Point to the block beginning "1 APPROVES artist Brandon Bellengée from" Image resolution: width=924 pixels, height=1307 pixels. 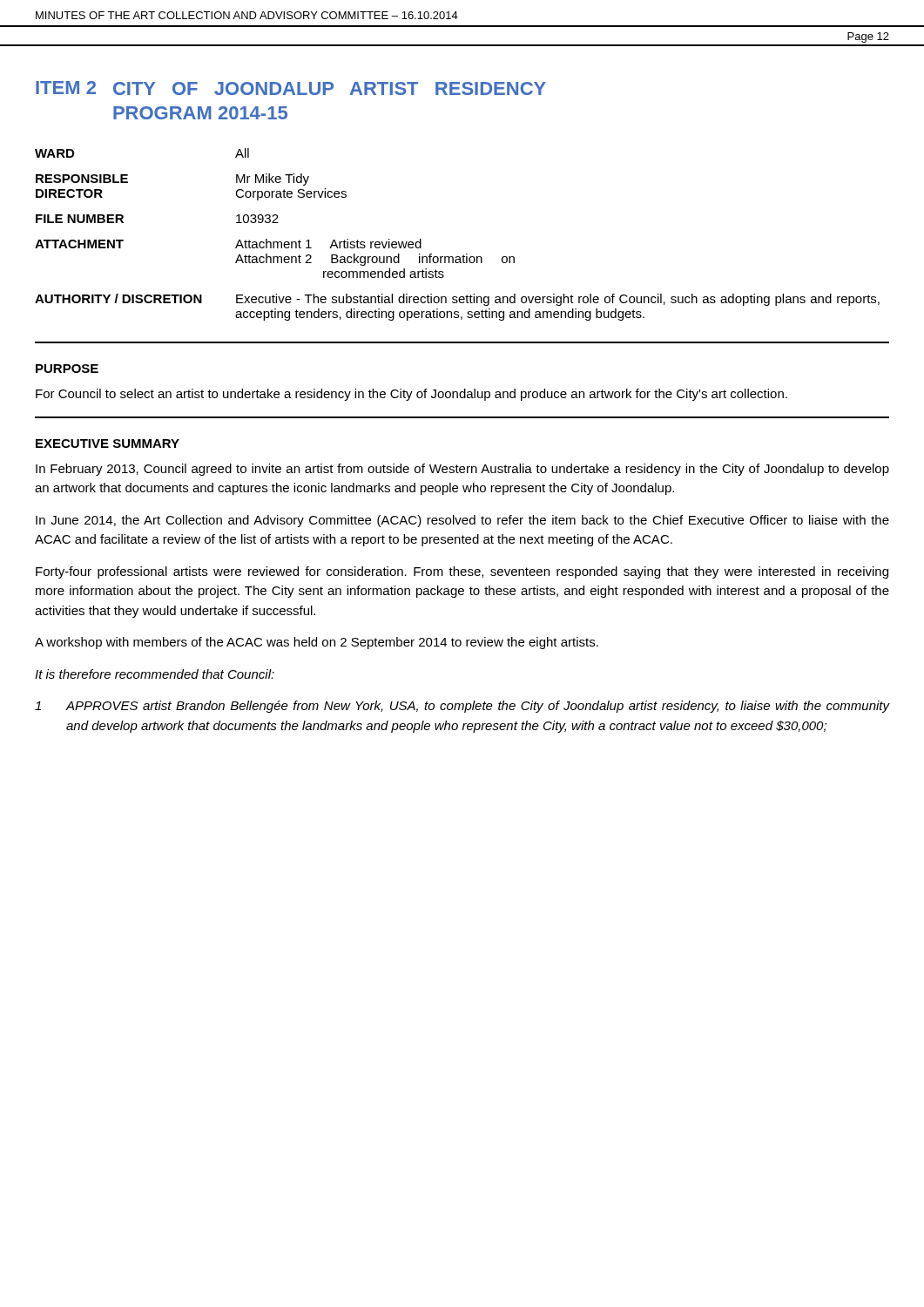point(462,716)
